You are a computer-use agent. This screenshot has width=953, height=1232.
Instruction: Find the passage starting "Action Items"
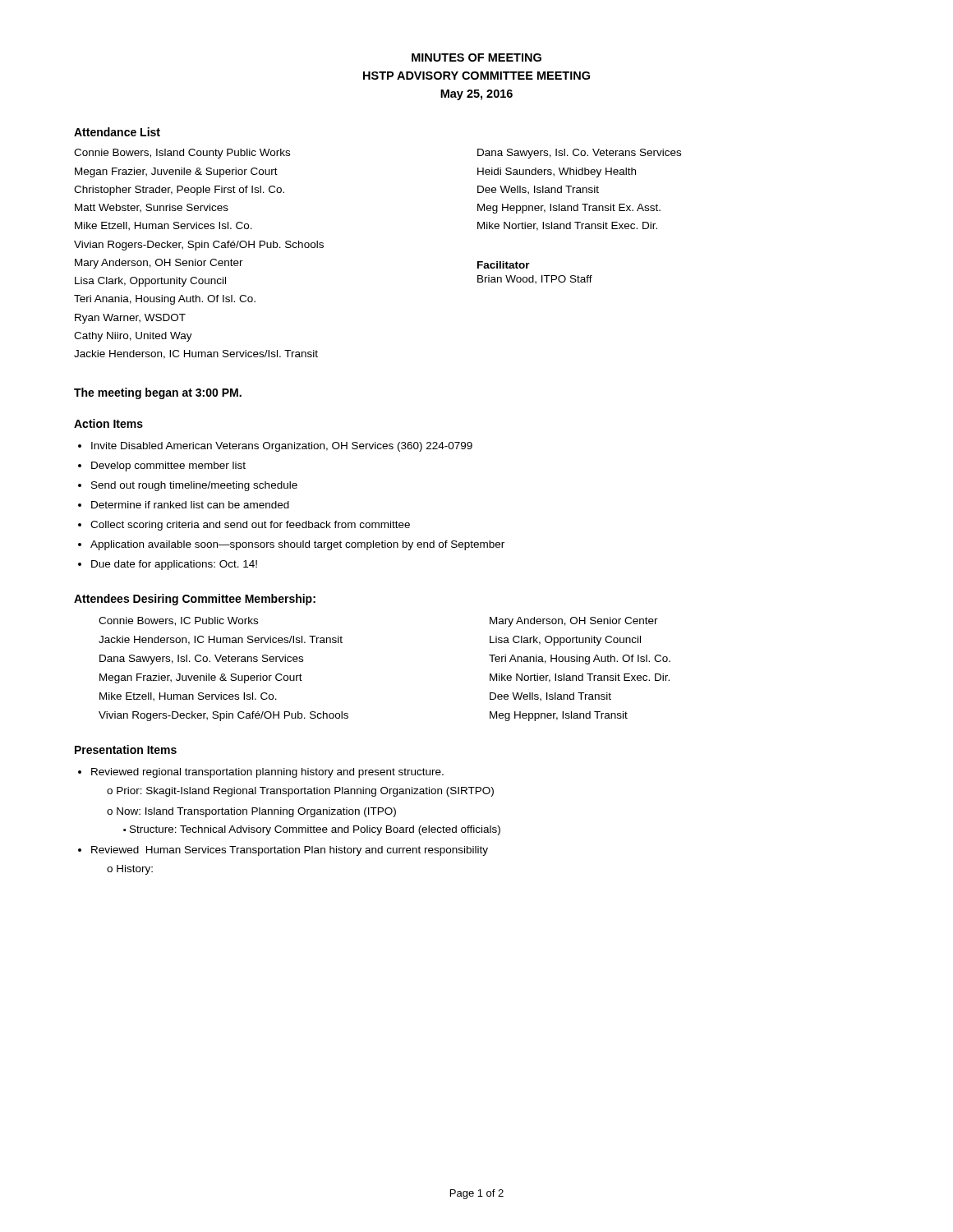(x=108, y=424)
